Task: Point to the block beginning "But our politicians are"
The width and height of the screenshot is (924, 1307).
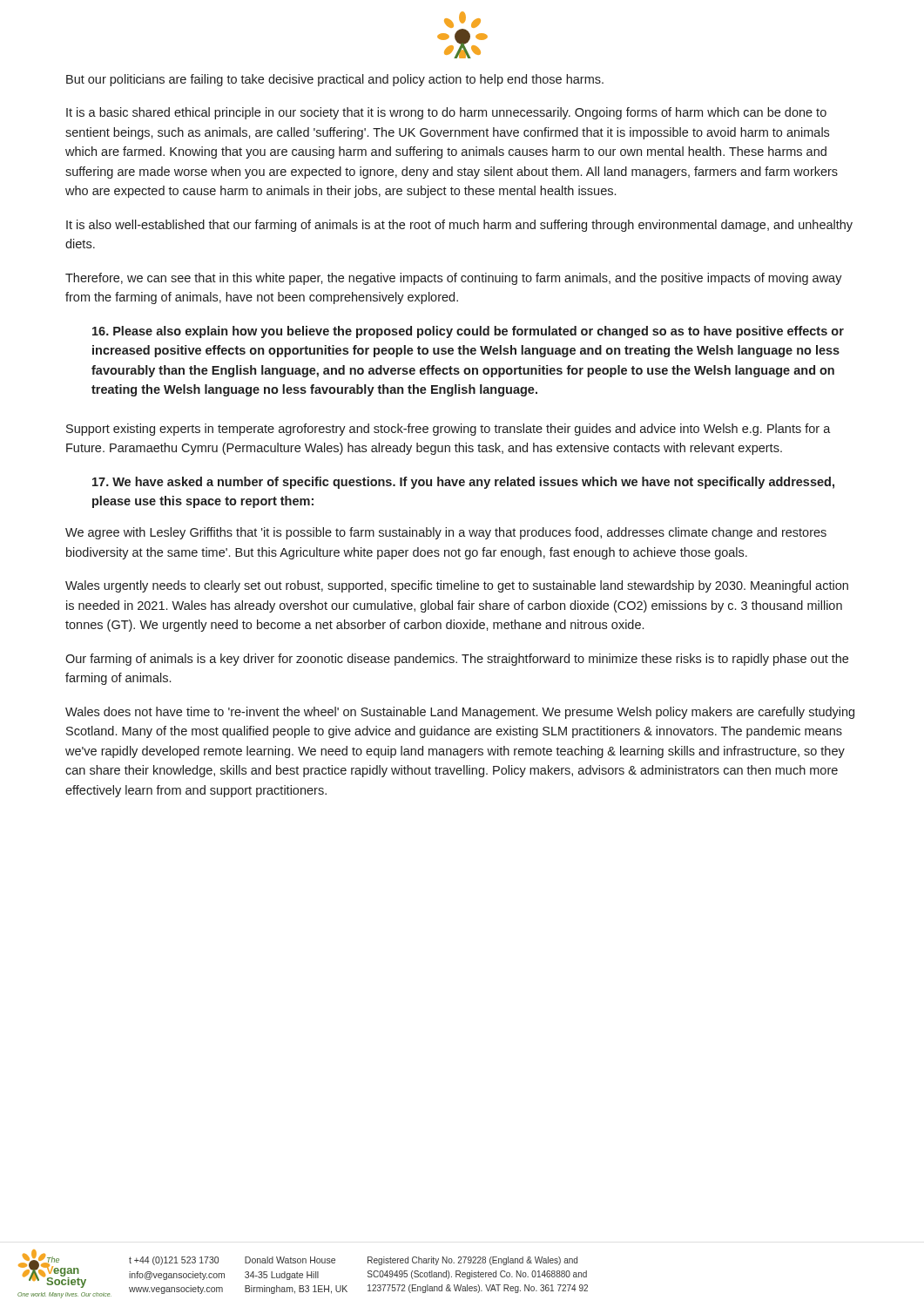Action: tap(335, 79)
